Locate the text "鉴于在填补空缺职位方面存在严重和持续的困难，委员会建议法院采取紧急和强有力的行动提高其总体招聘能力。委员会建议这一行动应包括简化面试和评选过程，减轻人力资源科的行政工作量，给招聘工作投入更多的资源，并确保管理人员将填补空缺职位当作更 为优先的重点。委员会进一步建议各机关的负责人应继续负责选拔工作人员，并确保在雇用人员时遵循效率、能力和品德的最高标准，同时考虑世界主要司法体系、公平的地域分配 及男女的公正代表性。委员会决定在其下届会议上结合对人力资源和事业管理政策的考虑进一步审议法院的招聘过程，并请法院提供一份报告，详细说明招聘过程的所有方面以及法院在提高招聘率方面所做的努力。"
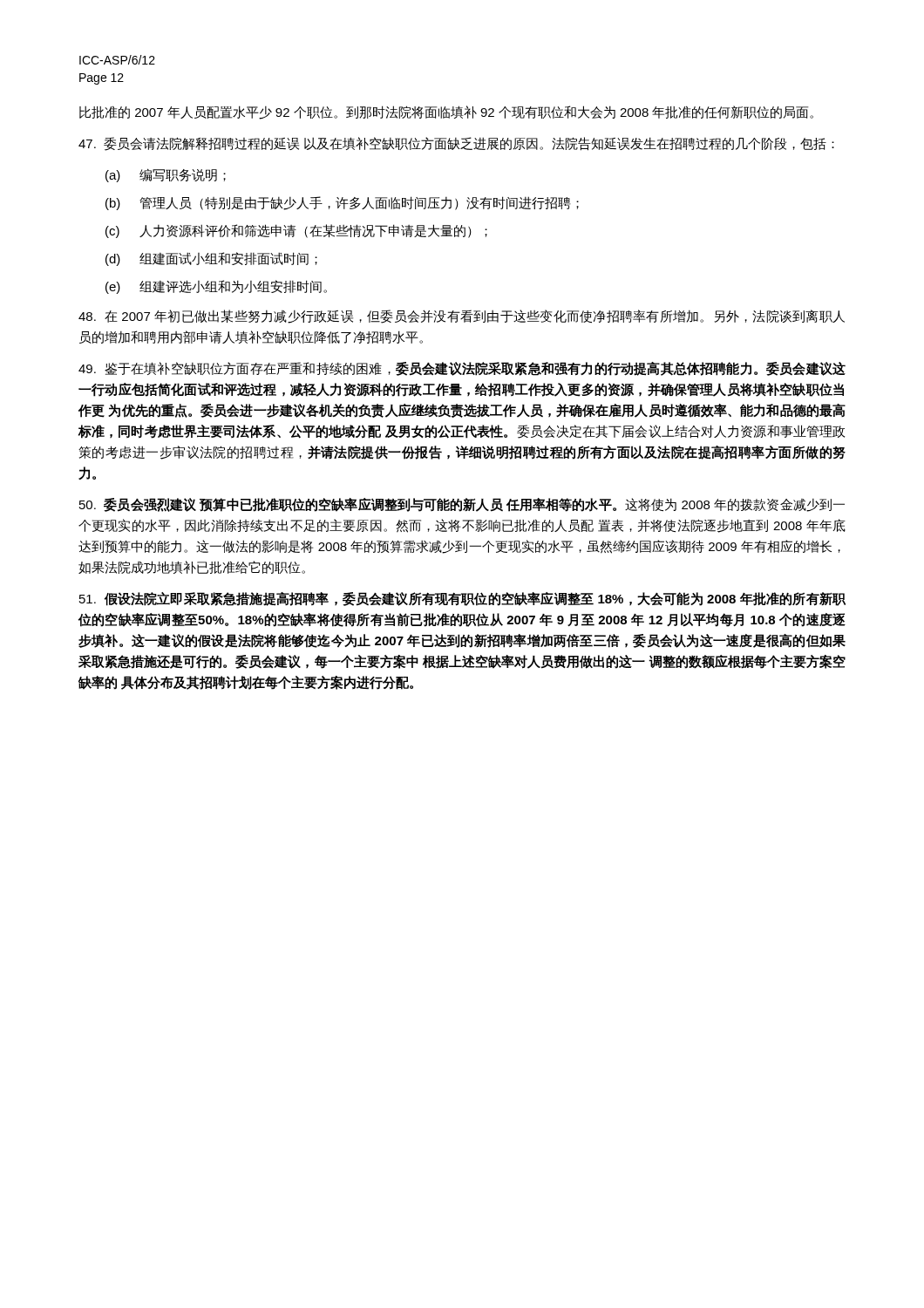Screen dimensions: 1308x924 pyautogui.click(x=462, y=421)
